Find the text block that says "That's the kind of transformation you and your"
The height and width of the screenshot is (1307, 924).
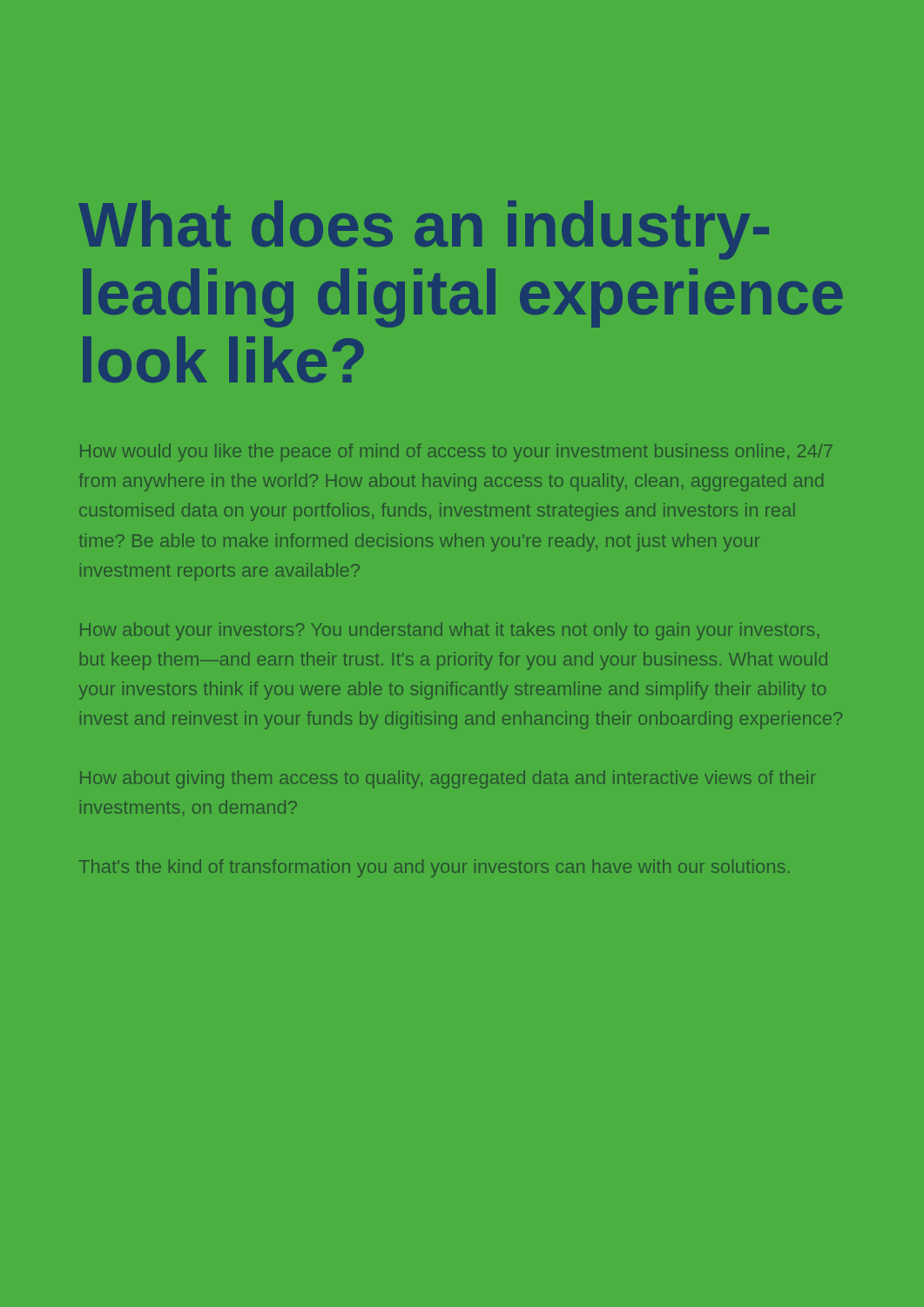pos(462,867)
